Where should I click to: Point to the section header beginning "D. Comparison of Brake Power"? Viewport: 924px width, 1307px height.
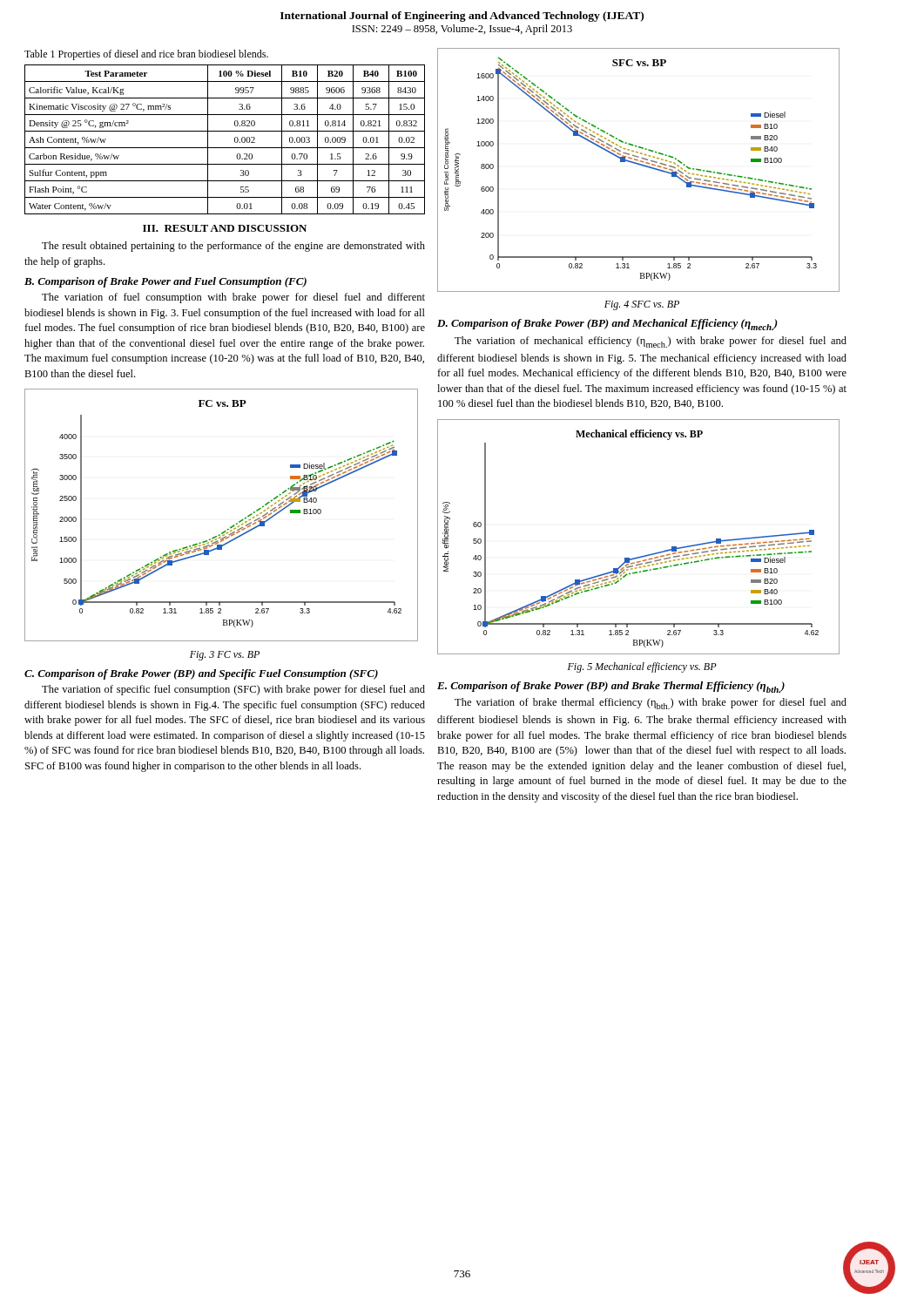pos(607,324)
